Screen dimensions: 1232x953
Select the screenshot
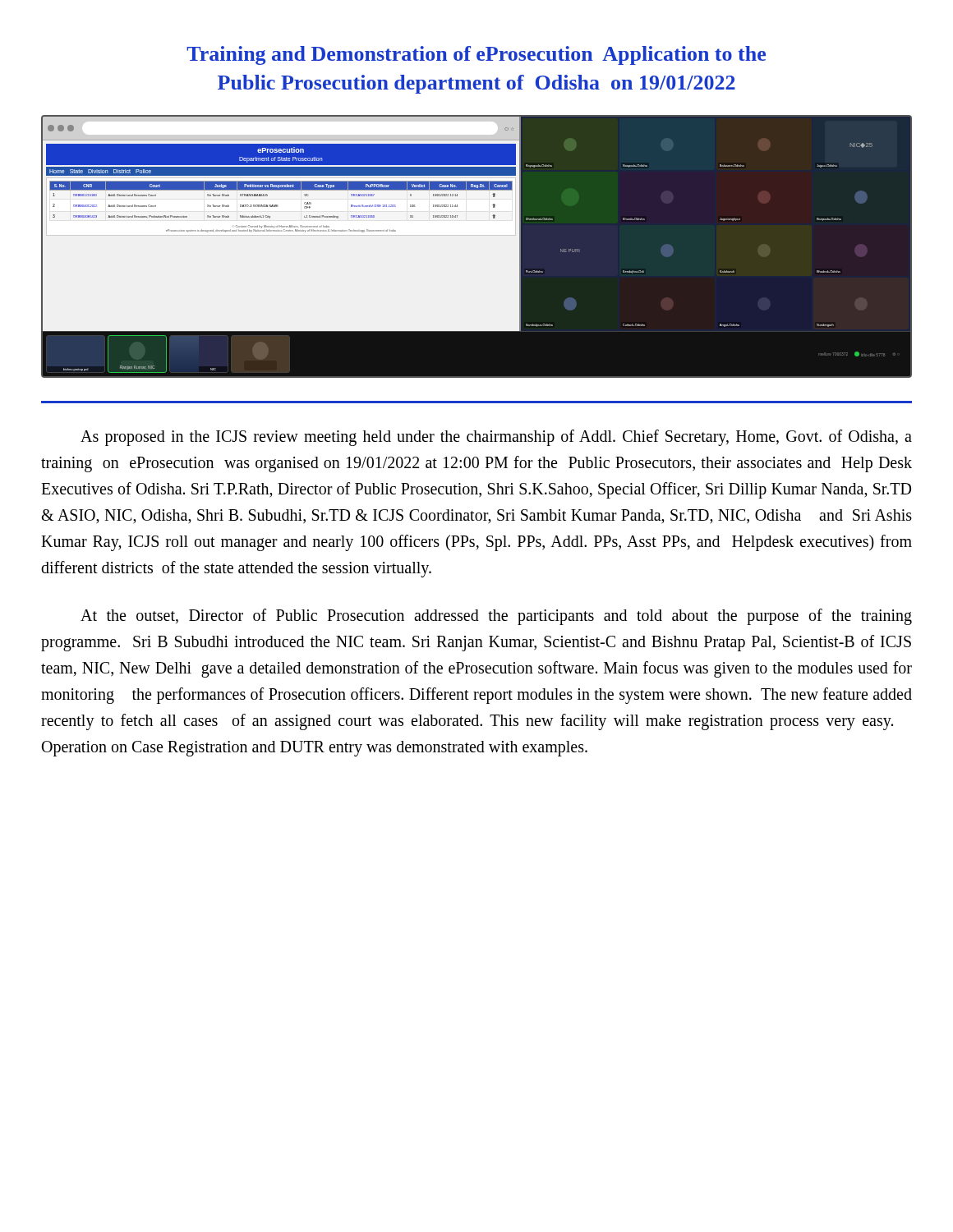pyautogui.click(x=476, y=247)
